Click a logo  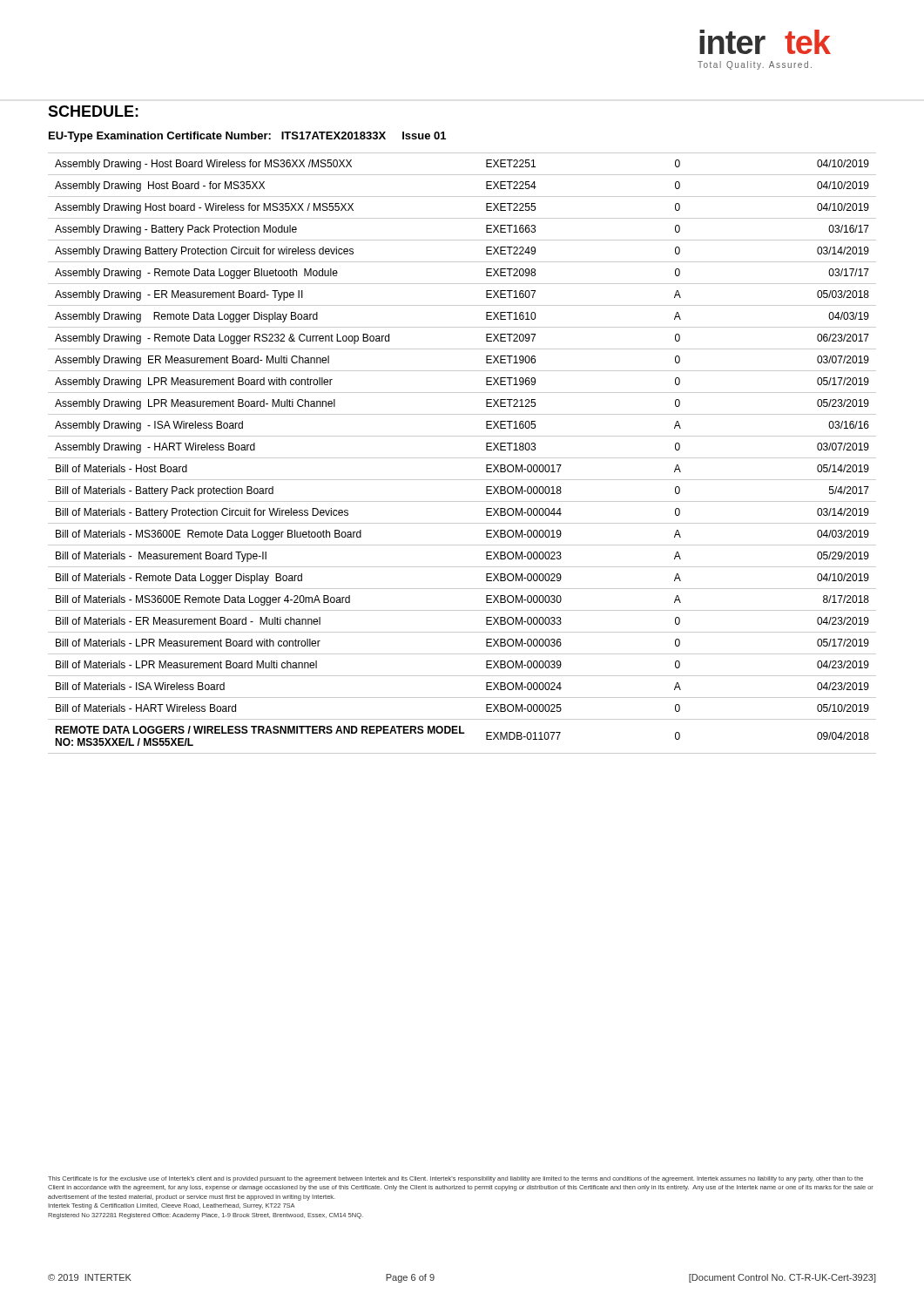coord(789,47)
